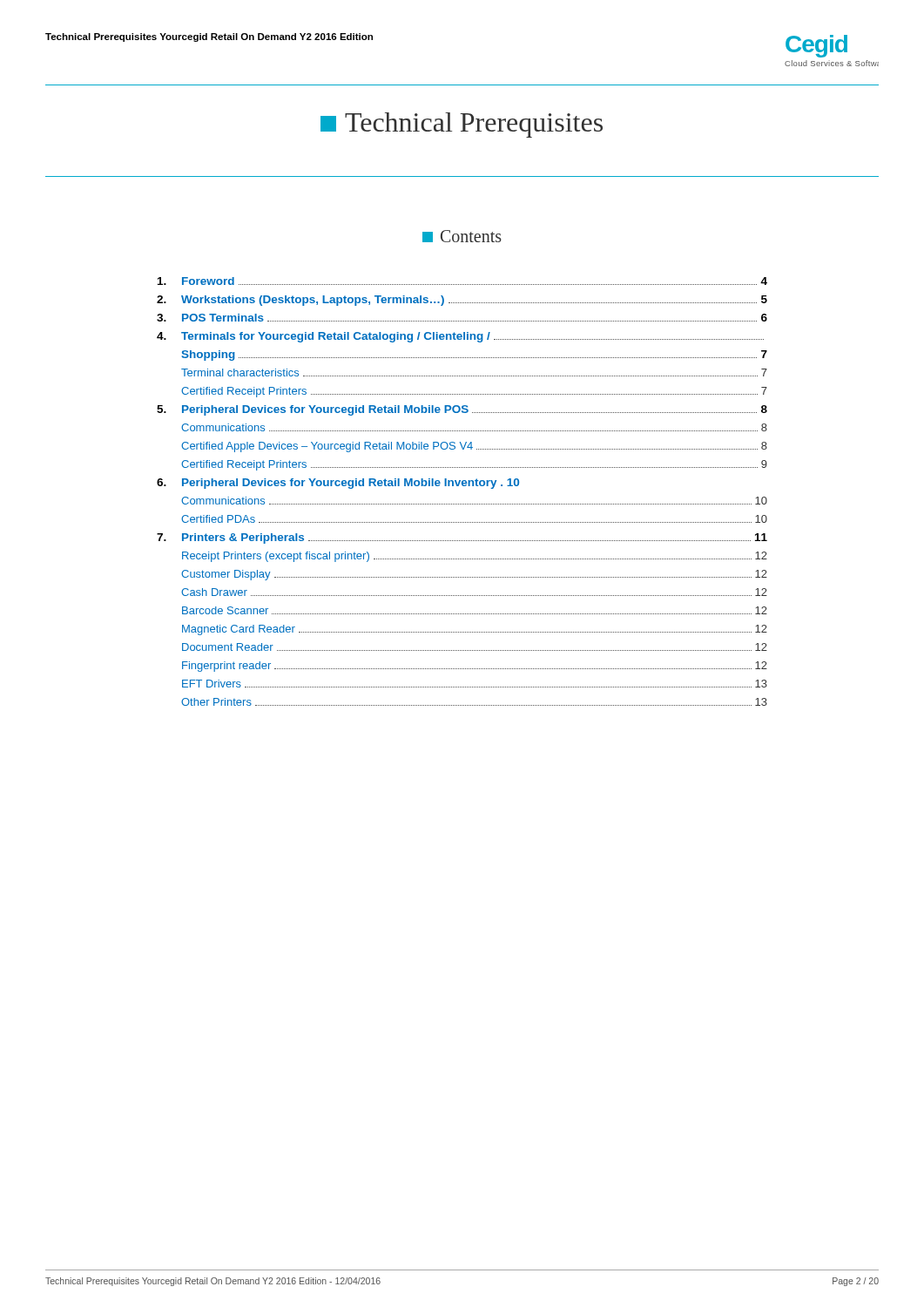Viewport: 924px width, 1307px height.
Task: Navigate to the text starting "Certified PDAs 10"
Action: tap(474, 519)
